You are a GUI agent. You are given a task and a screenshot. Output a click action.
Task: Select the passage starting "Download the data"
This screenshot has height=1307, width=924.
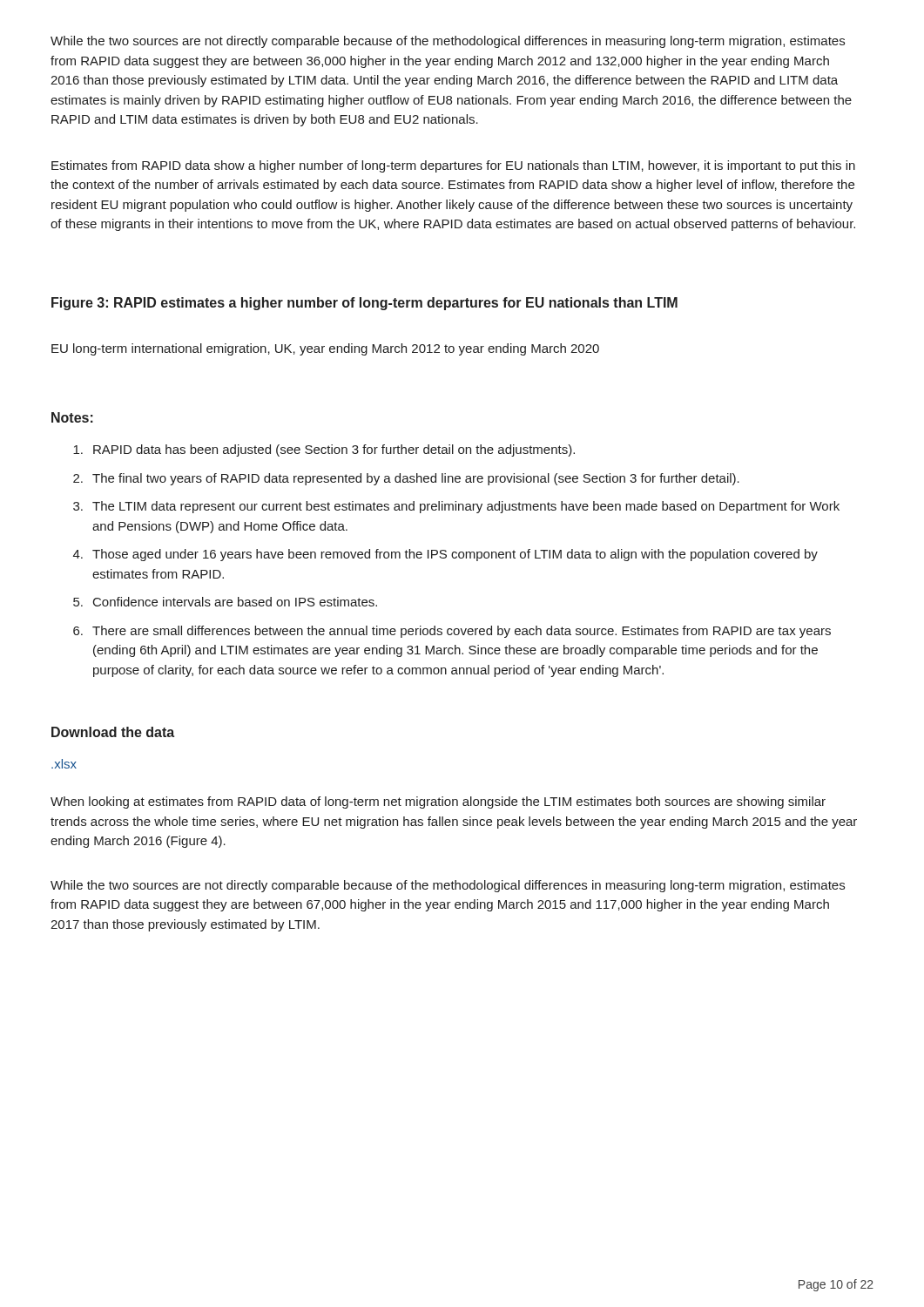(x=112, y=733)
